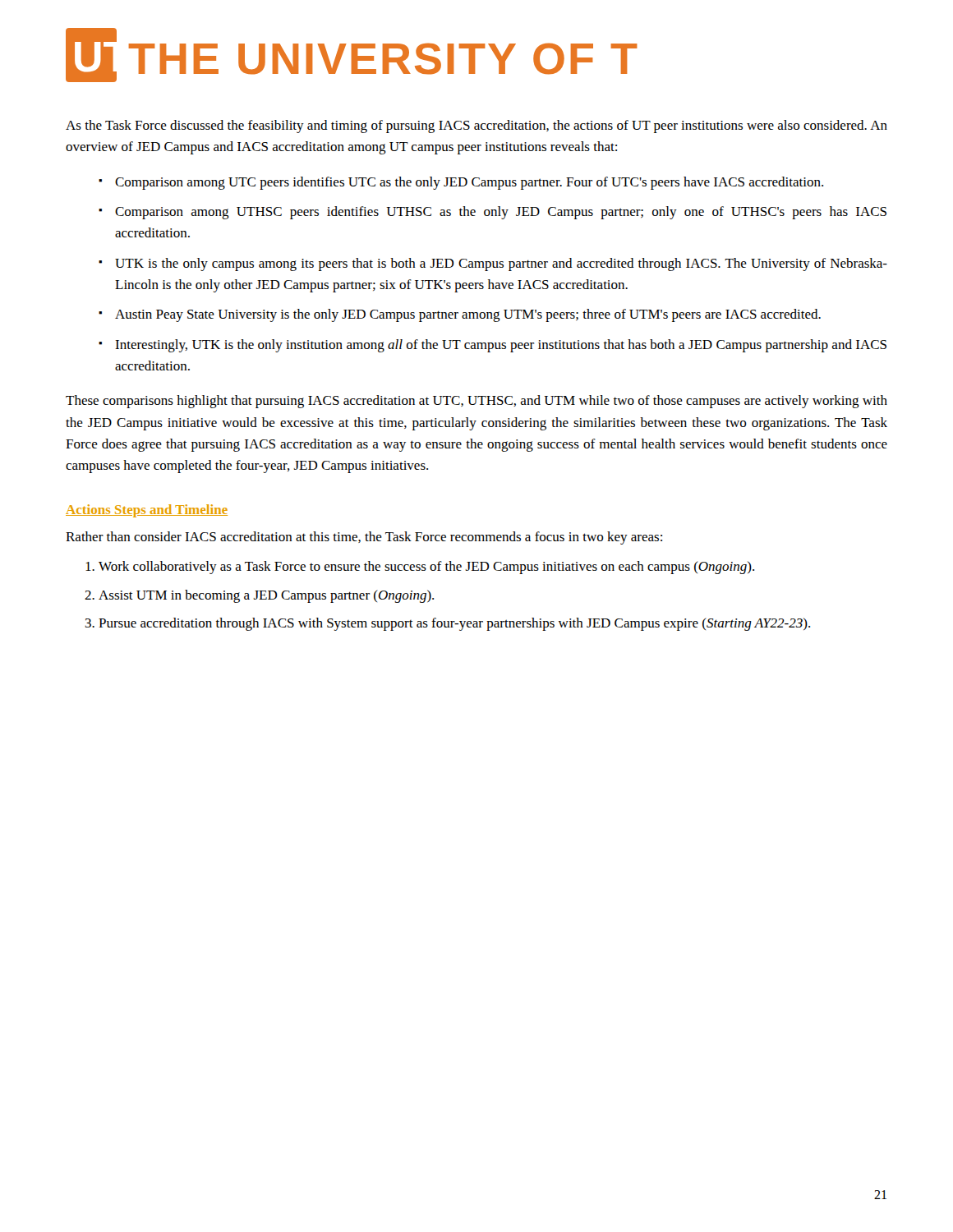Select the passage starting "Actions Steps and Timeline"
Image resolution: width=953 pixels, height=1232 pixels.
(x=147, y=509)
